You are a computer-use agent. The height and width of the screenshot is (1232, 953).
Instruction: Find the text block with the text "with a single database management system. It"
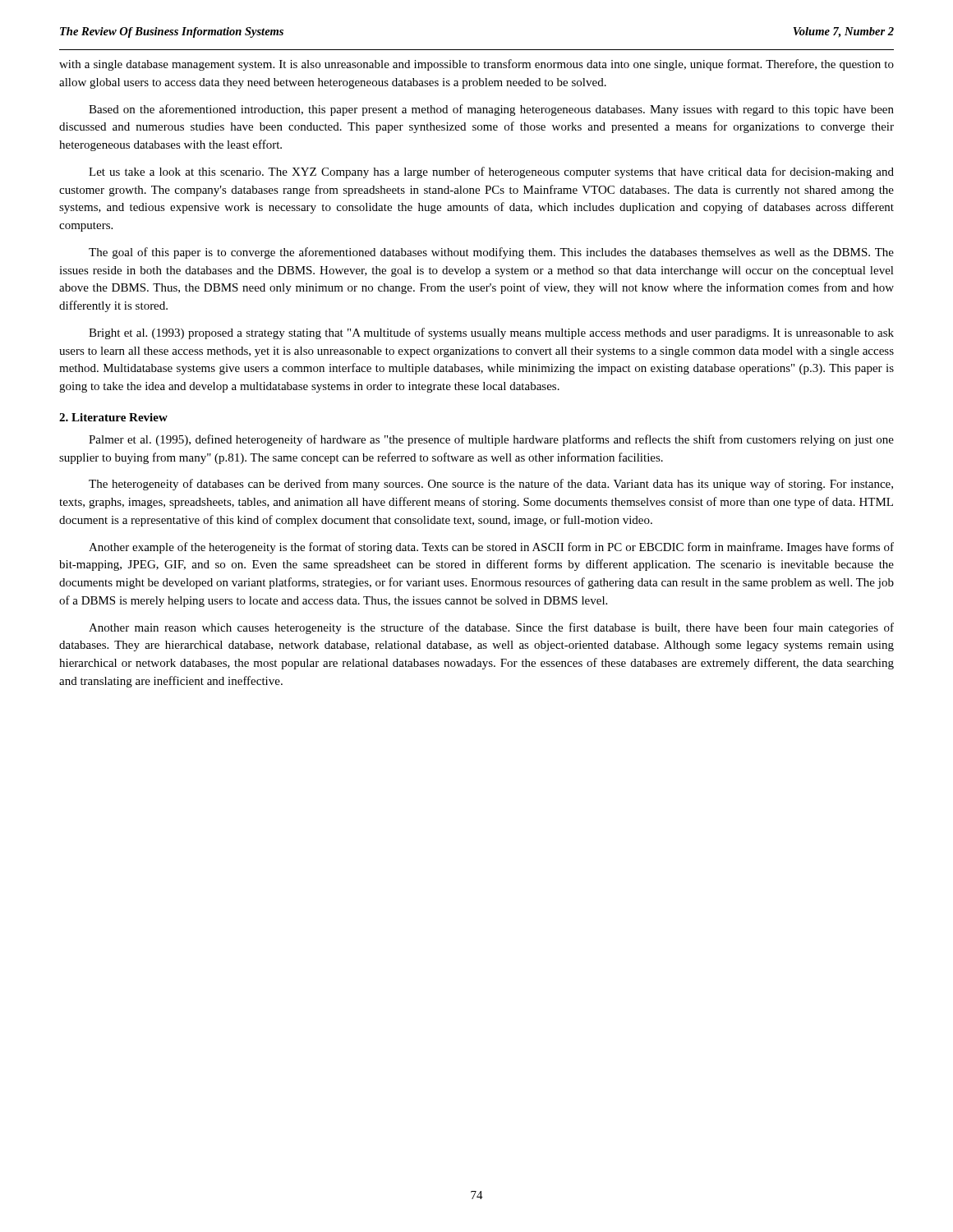point(476,74)
